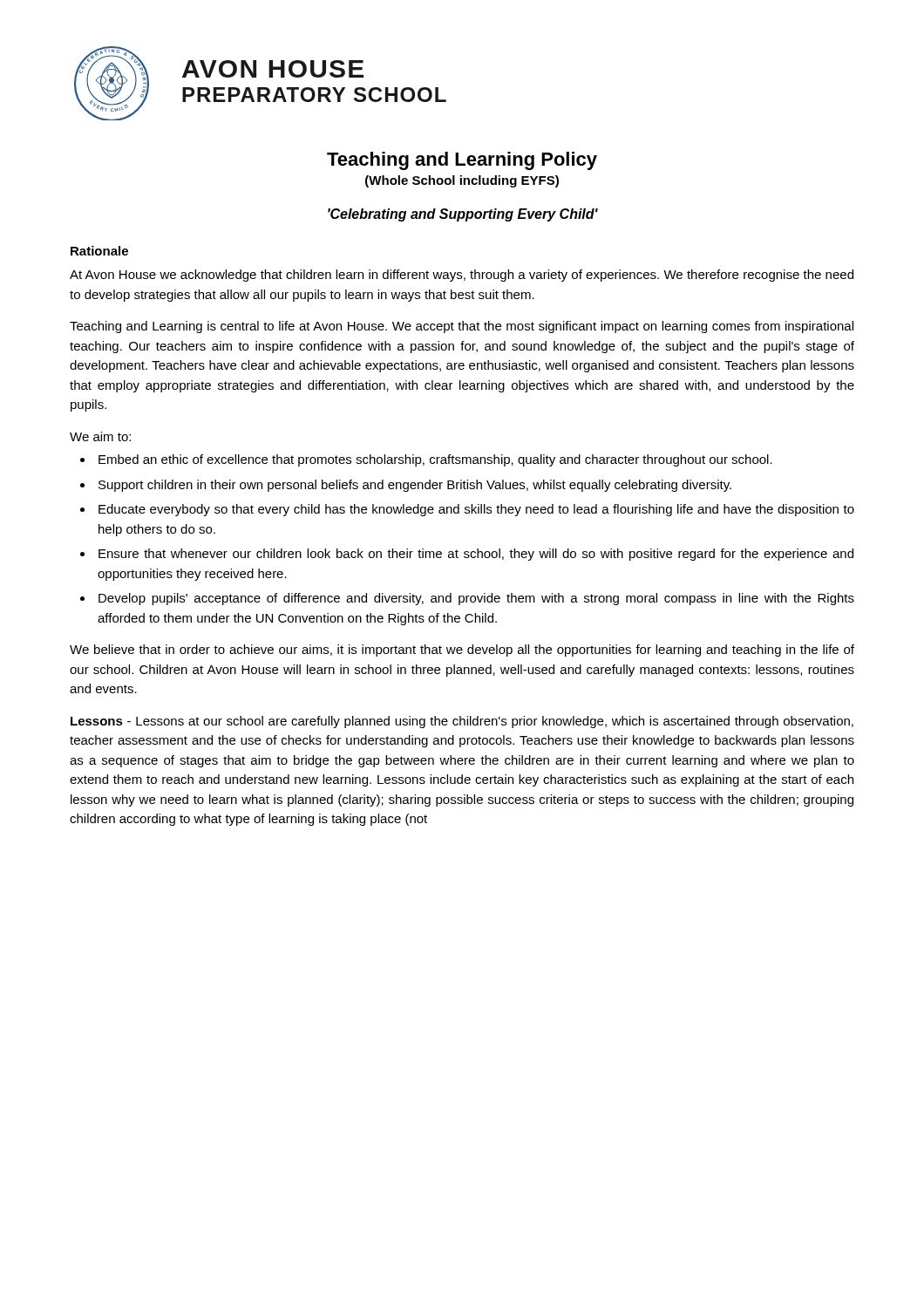The image size is (924, 1308).
Task: Find the list item that says "Educate everybody so that every child has the"
Action: click(476, 519)
